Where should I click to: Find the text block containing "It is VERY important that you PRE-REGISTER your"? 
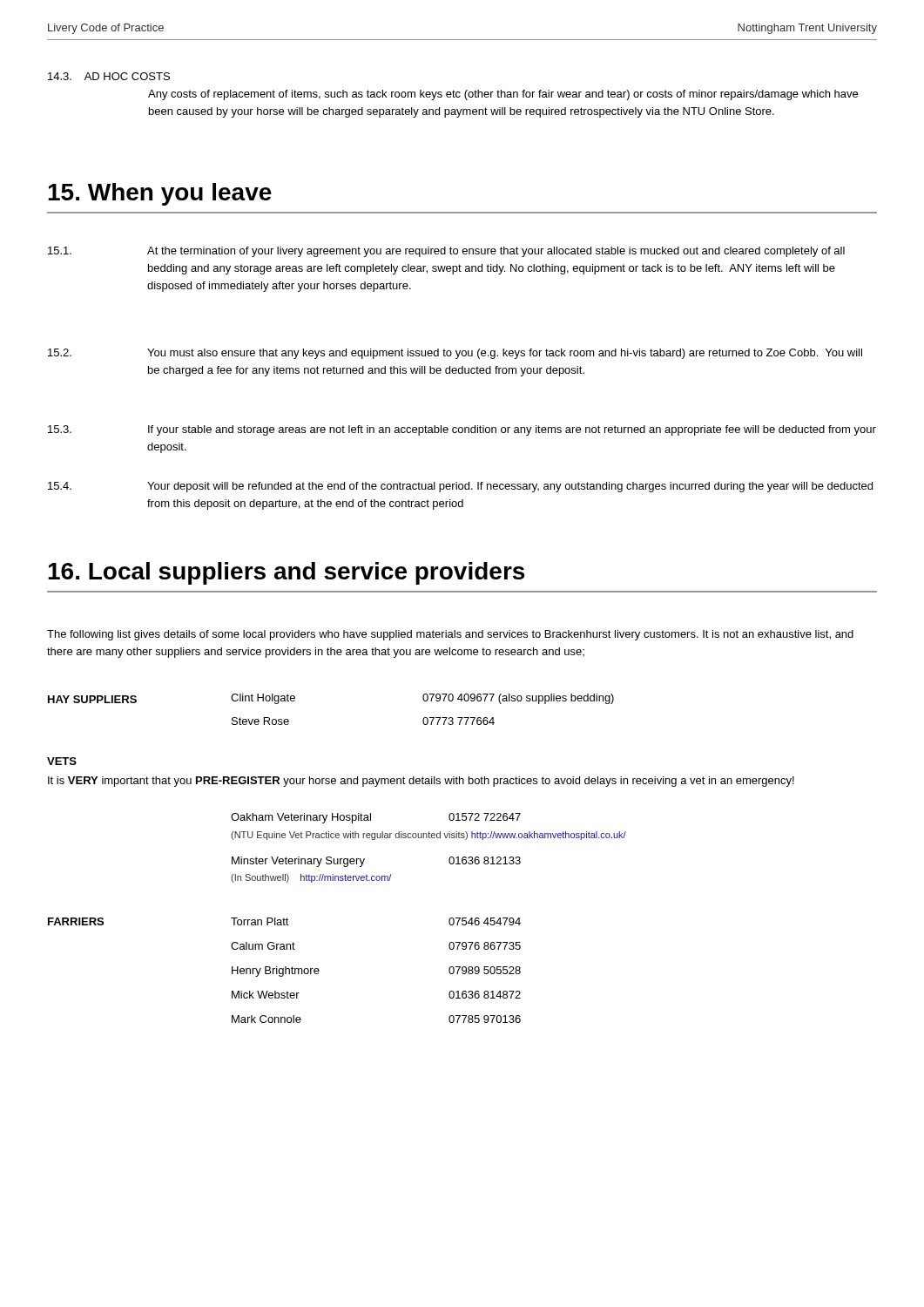[421, 780]
